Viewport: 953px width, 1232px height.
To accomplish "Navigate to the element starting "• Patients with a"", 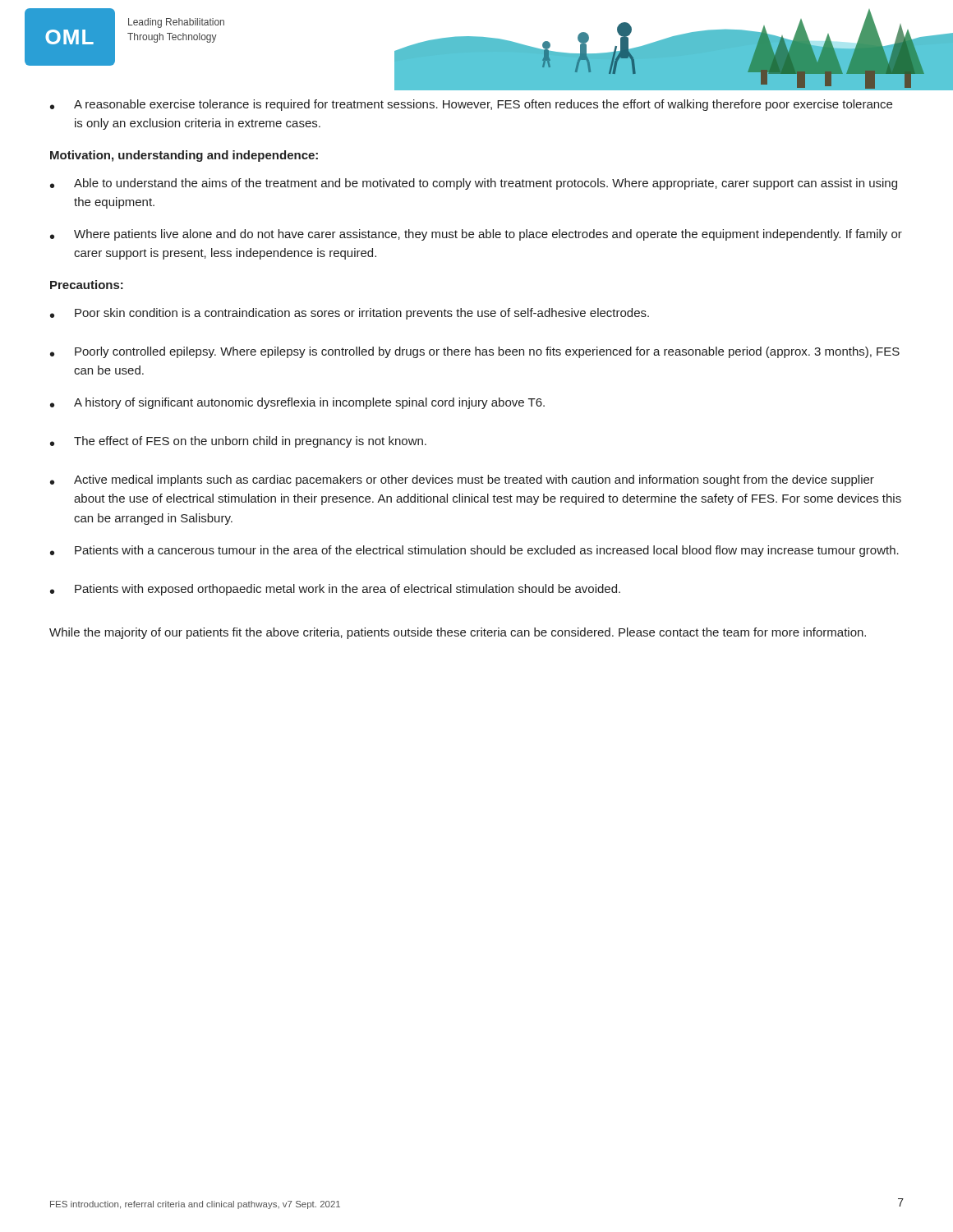I will tap(474, 553).
